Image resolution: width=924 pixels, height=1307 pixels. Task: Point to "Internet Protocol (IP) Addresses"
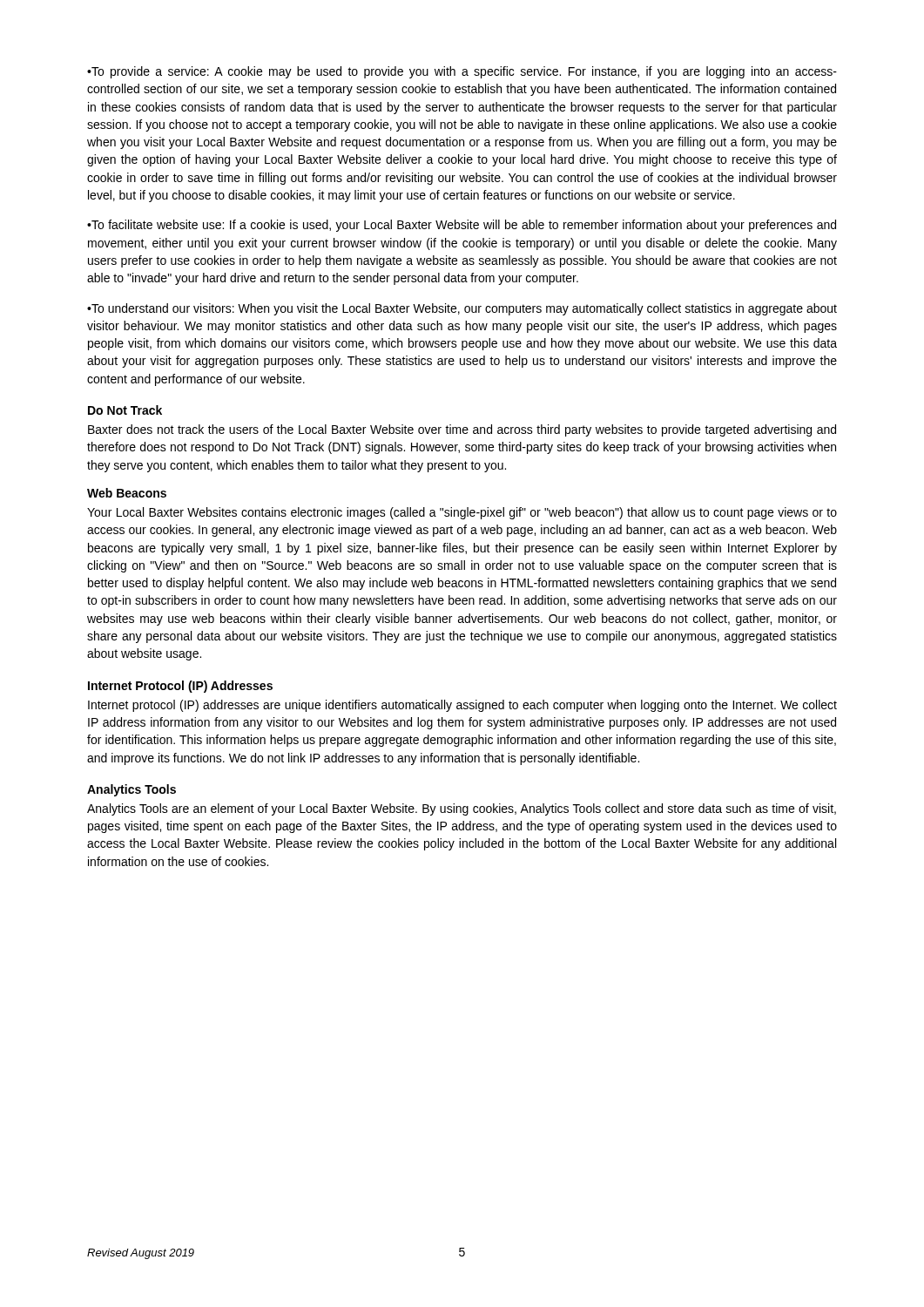(180, 685)
